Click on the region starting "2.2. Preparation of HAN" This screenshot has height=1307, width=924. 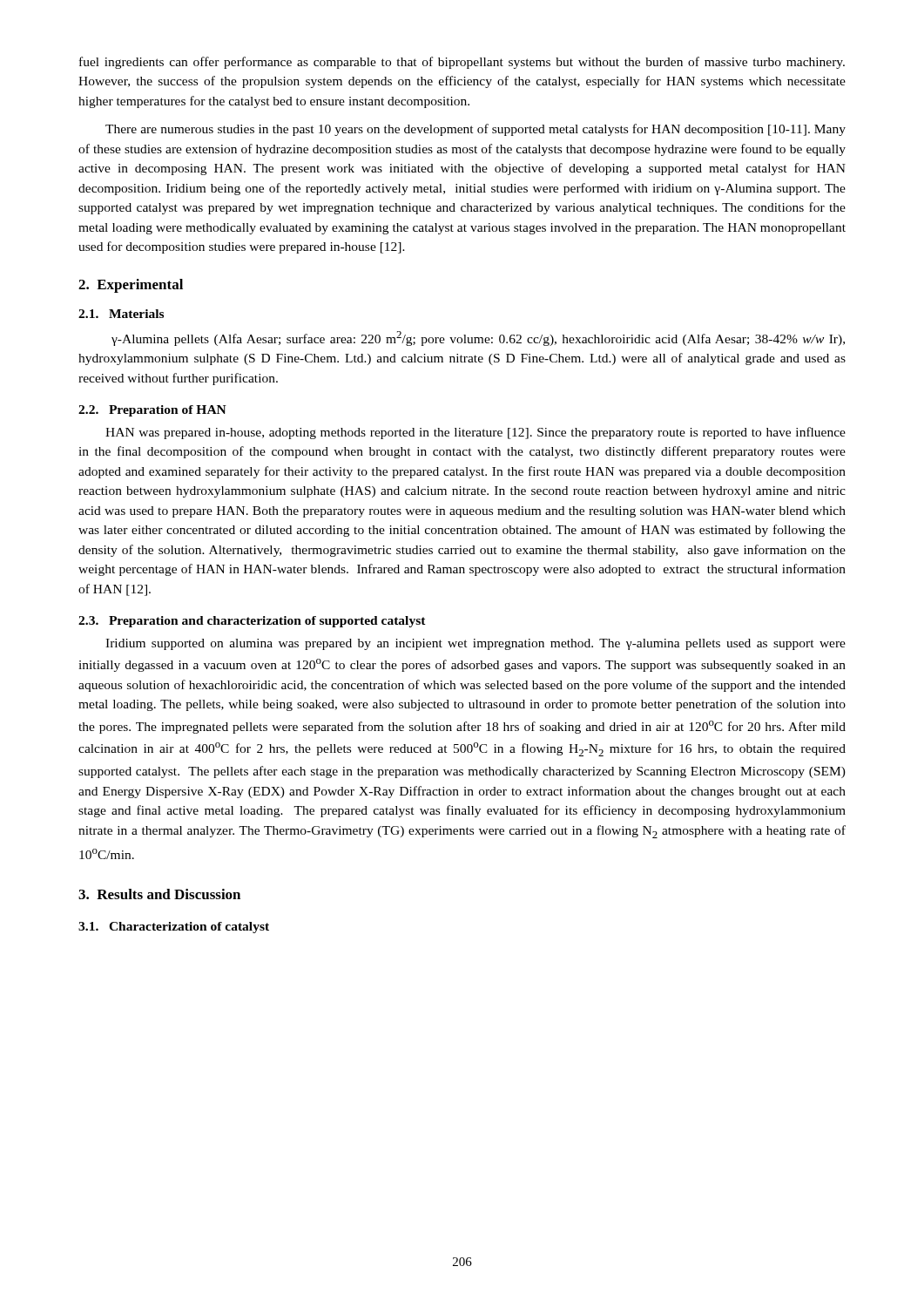click(152, 409)
